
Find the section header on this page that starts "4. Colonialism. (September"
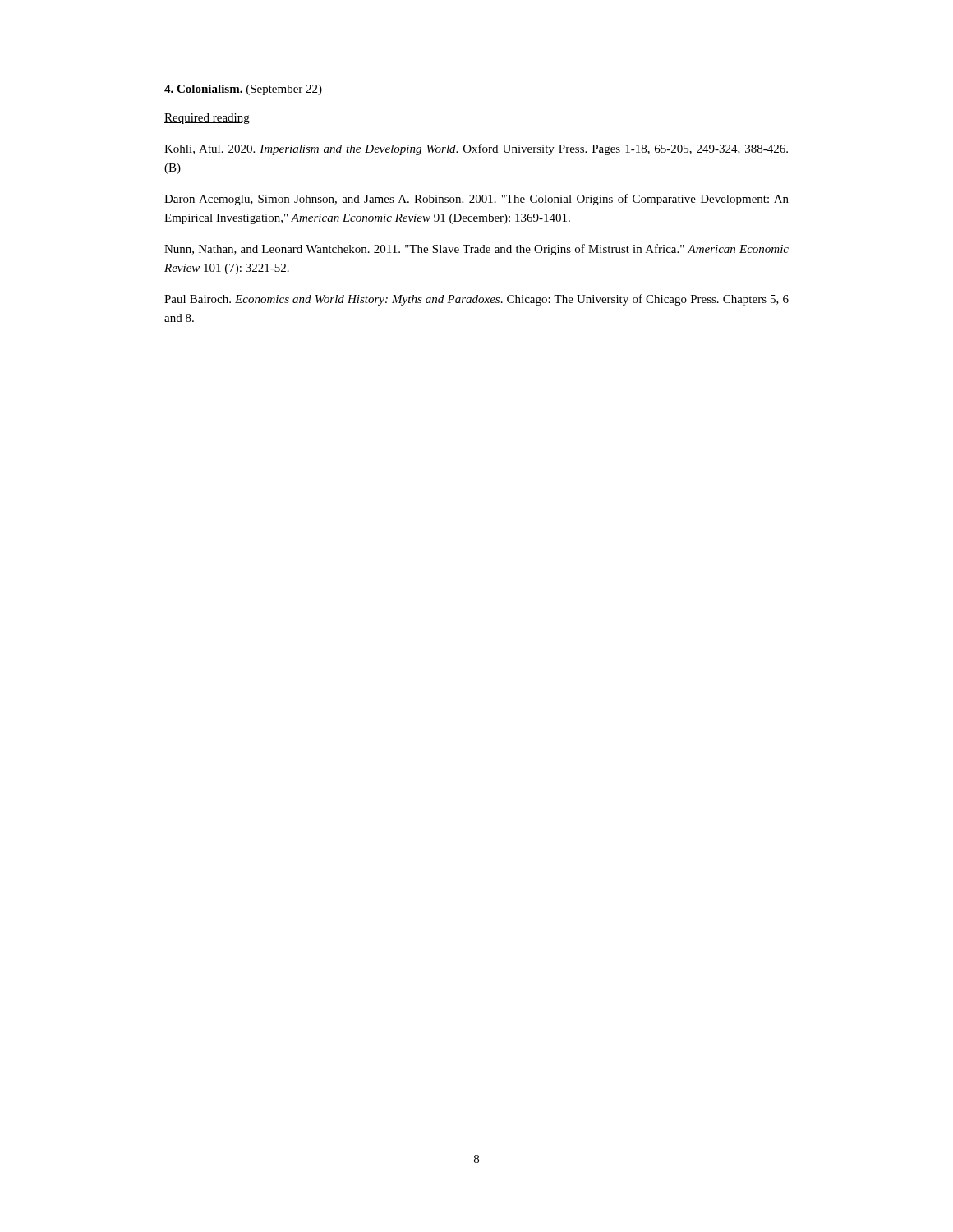pos(243,89)
